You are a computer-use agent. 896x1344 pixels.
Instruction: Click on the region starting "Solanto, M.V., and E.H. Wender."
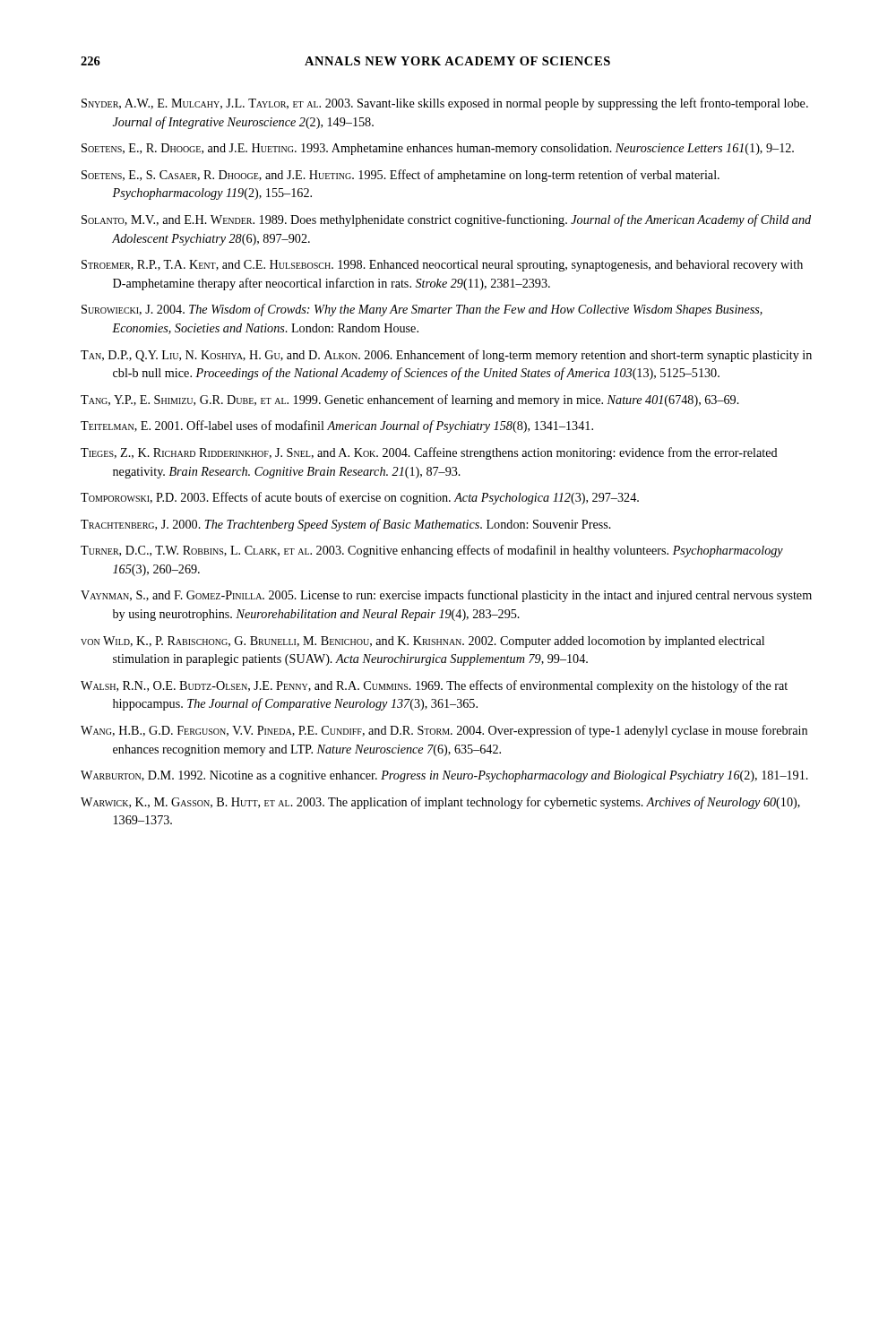click(446, 229)
